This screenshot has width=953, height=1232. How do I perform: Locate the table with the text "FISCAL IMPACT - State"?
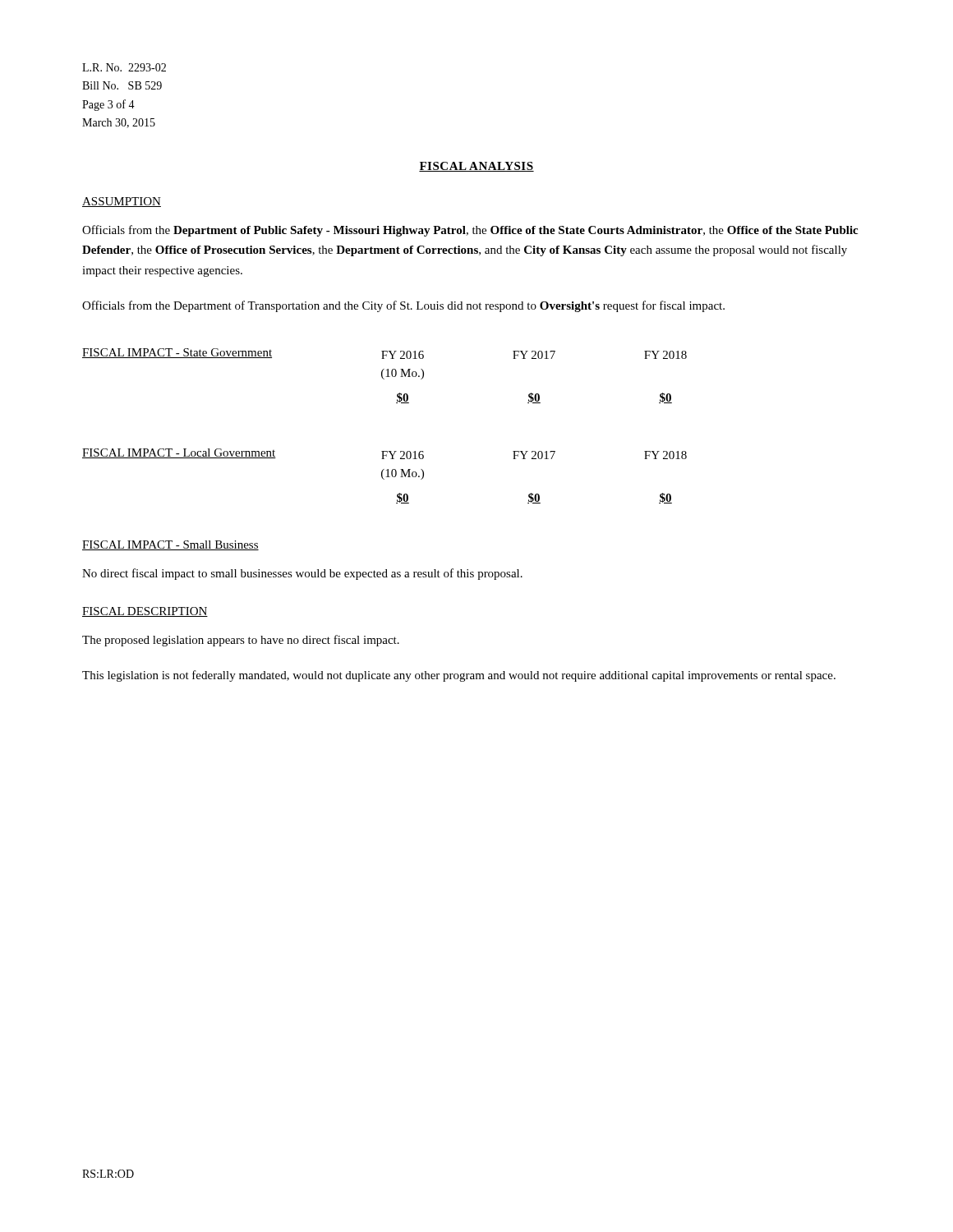(x=476, y=375)
